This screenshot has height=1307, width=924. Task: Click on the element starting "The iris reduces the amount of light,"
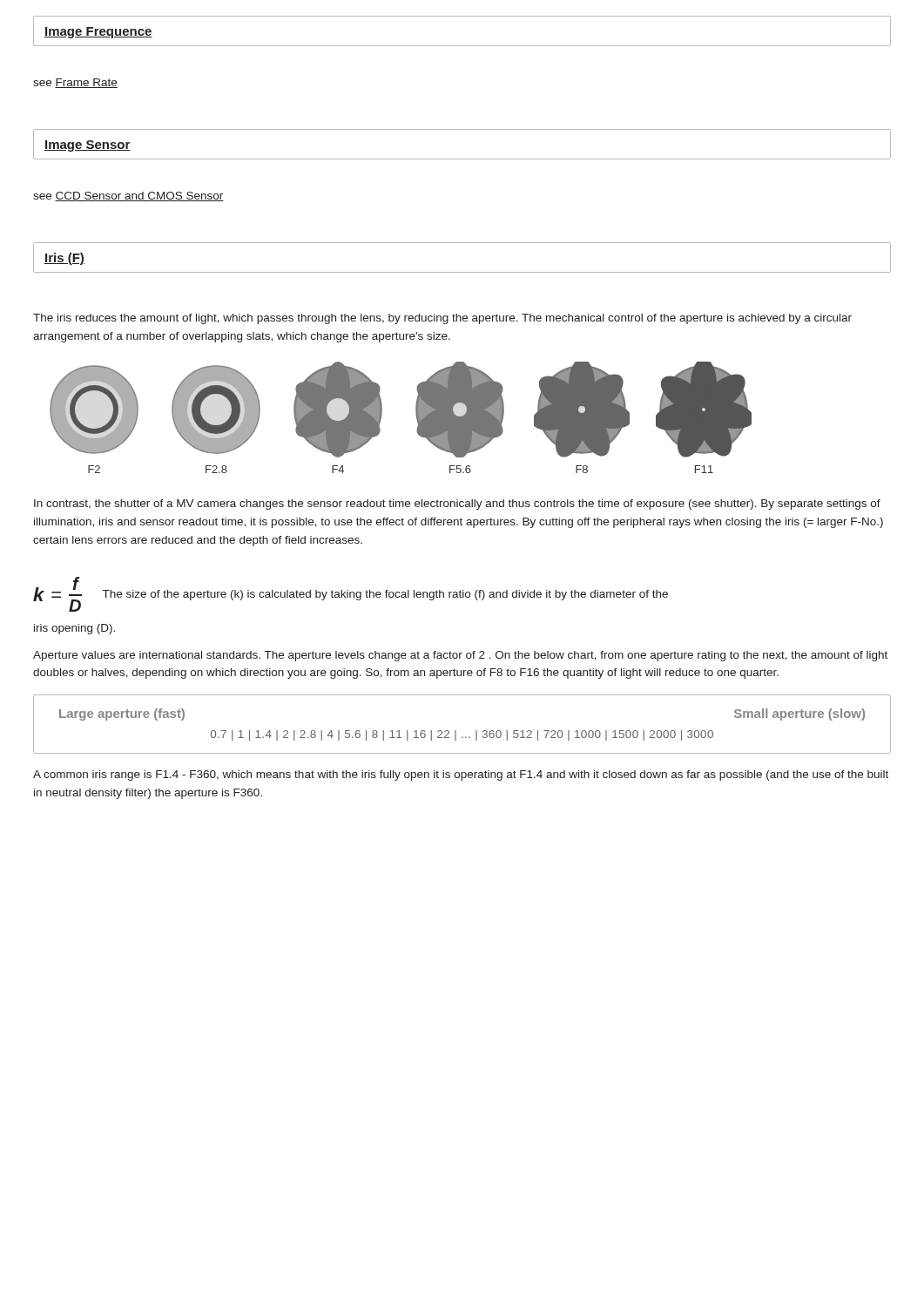click(442, 327)
